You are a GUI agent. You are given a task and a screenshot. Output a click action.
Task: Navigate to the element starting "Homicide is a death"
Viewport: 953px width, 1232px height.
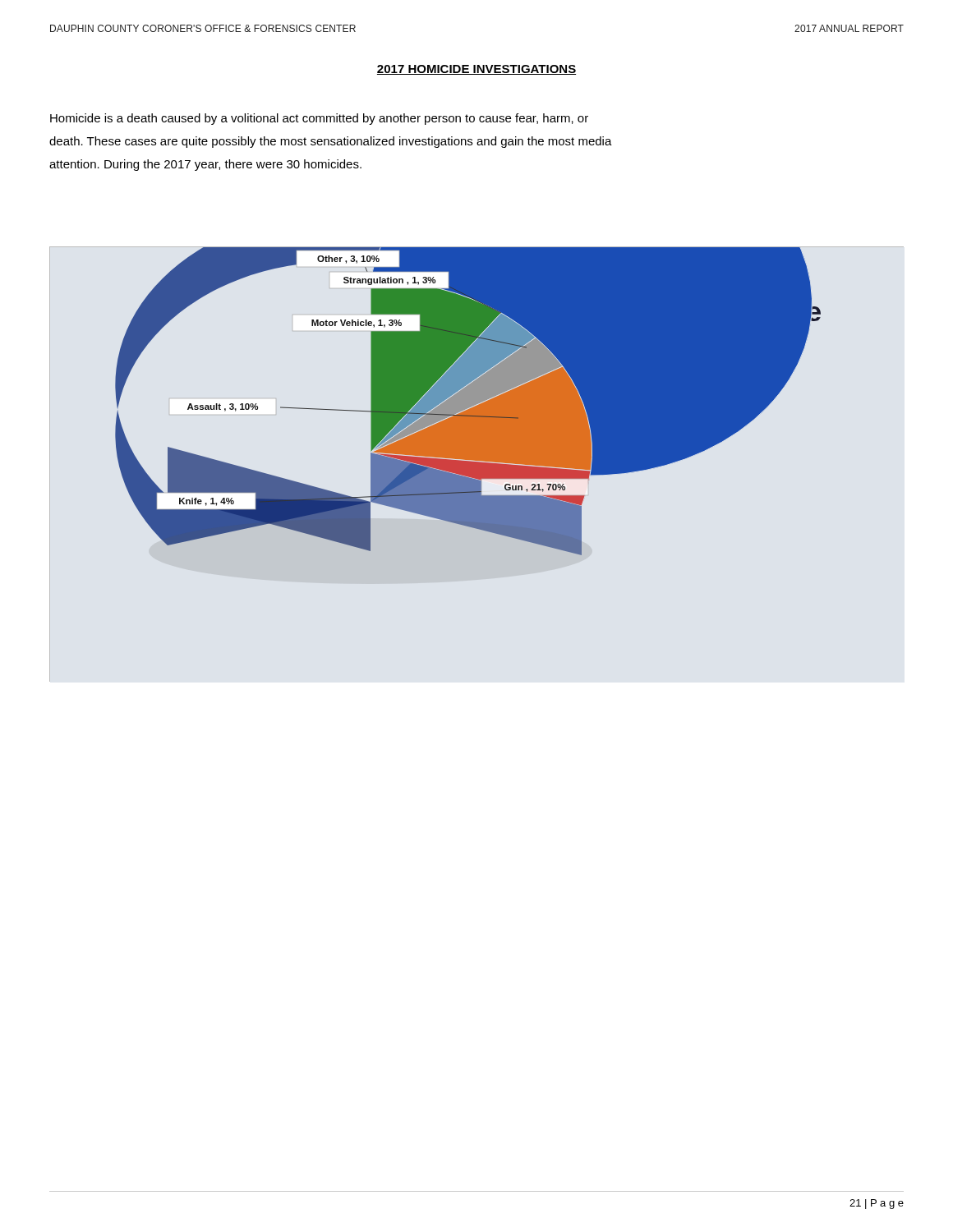click(x=330, y=141)
